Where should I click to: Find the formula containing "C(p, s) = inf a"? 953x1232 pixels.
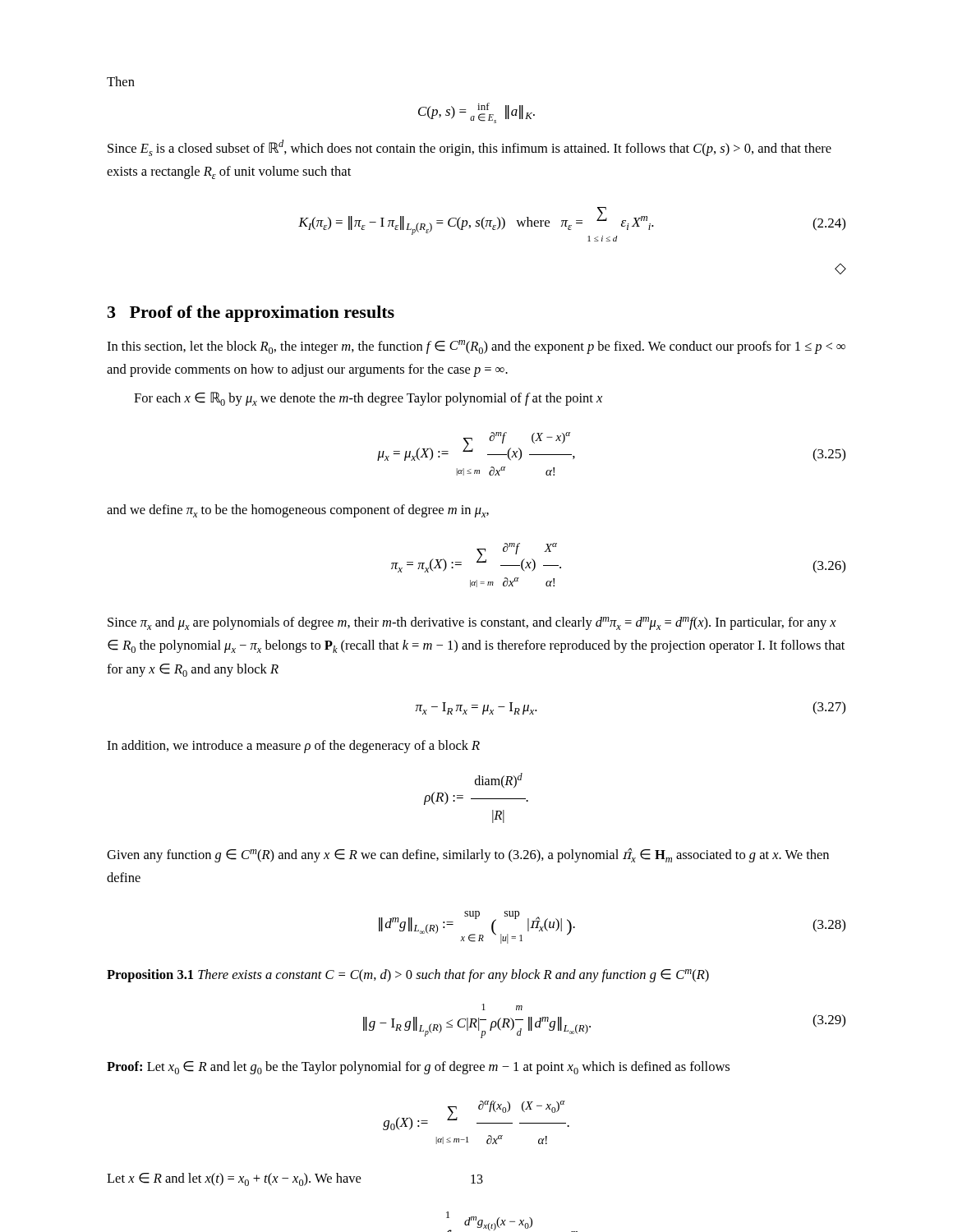coord(476,113)
